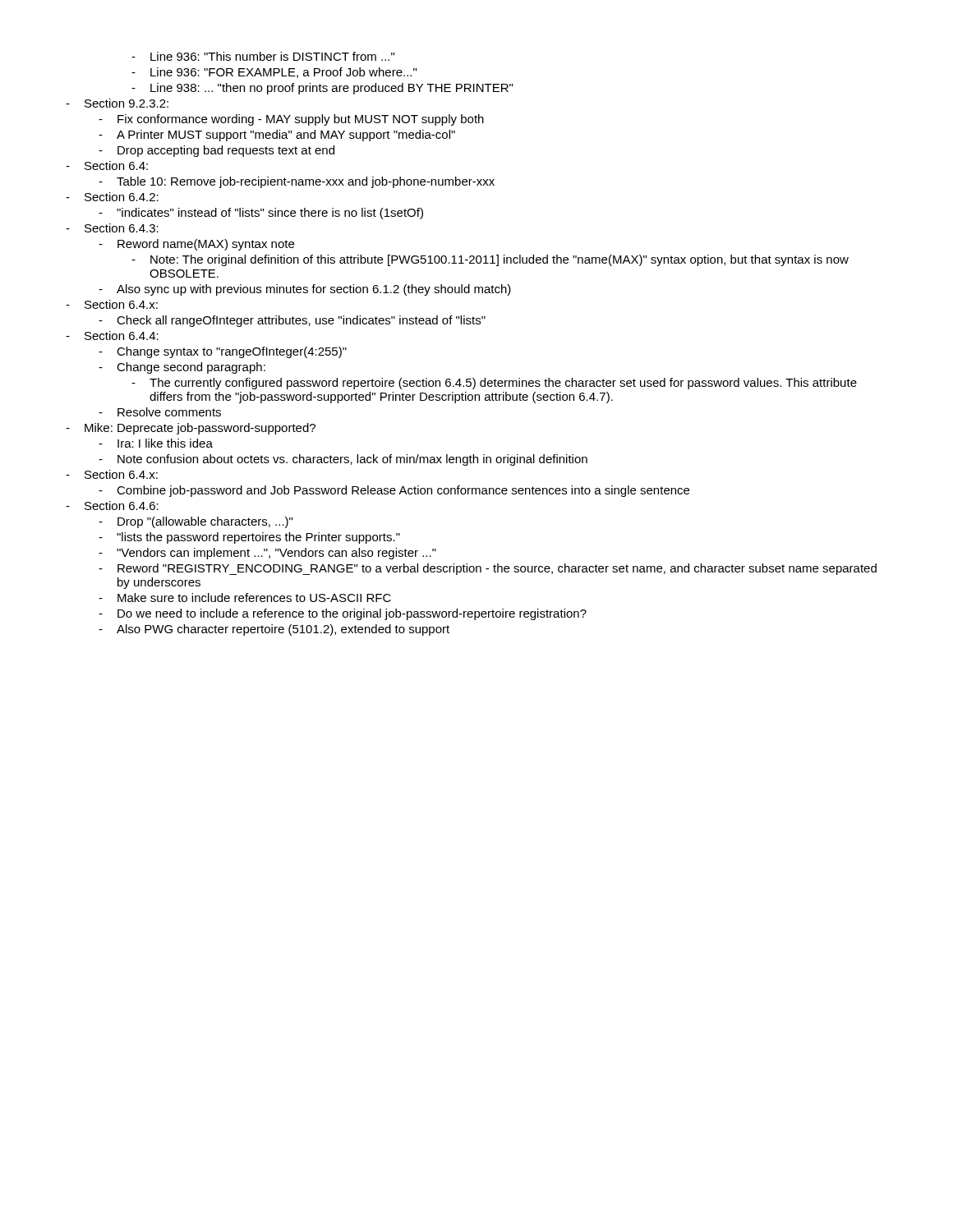Viewport: 953px width, 1232px height.
Task: Click on the list item that reads "- Check all rangeOfInteger attributes, use "indicates" instead"
Action: [x=493, y=320]
